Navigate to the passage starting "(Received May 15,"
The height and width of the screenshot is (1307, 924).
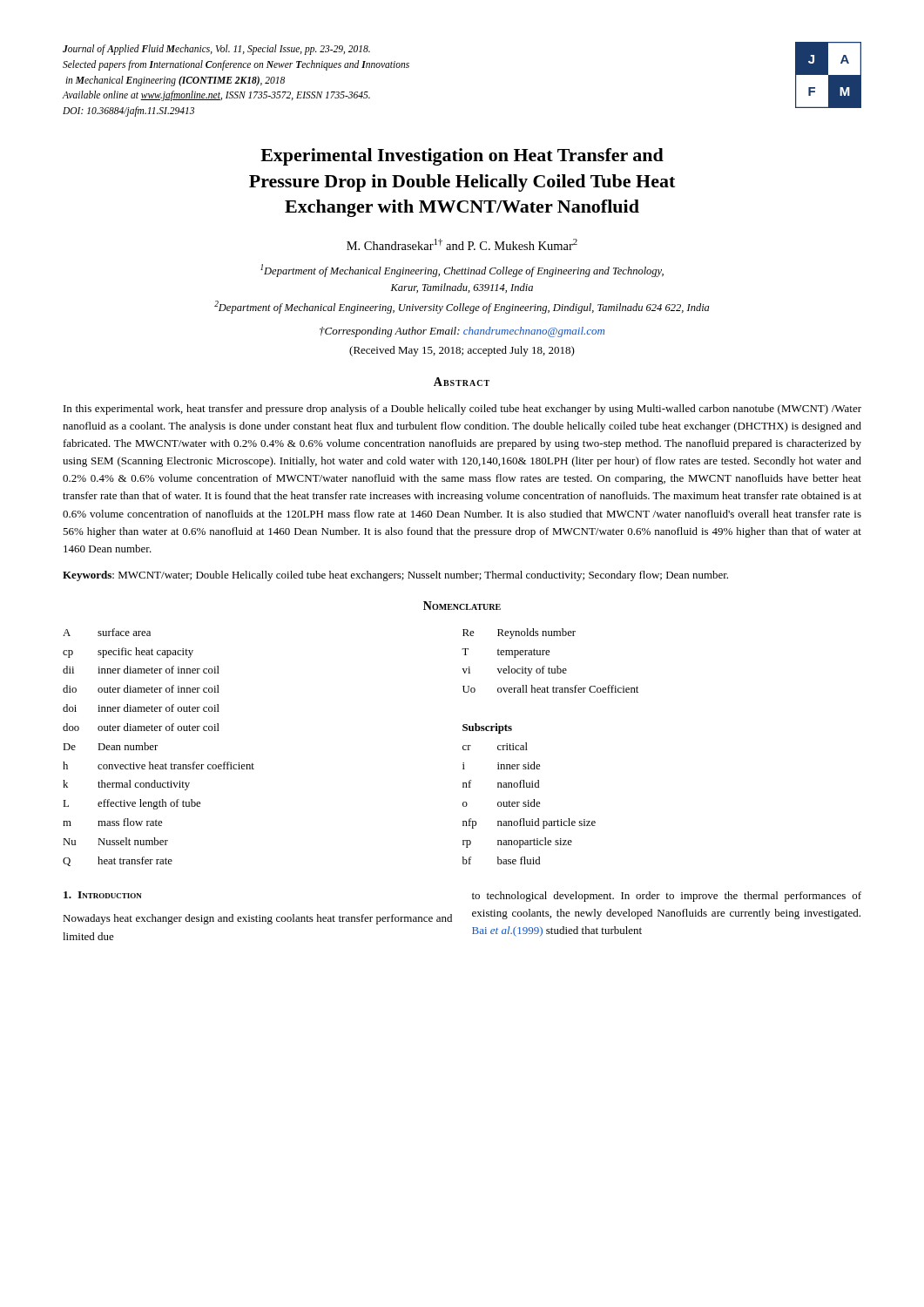(x=462, y=350)
